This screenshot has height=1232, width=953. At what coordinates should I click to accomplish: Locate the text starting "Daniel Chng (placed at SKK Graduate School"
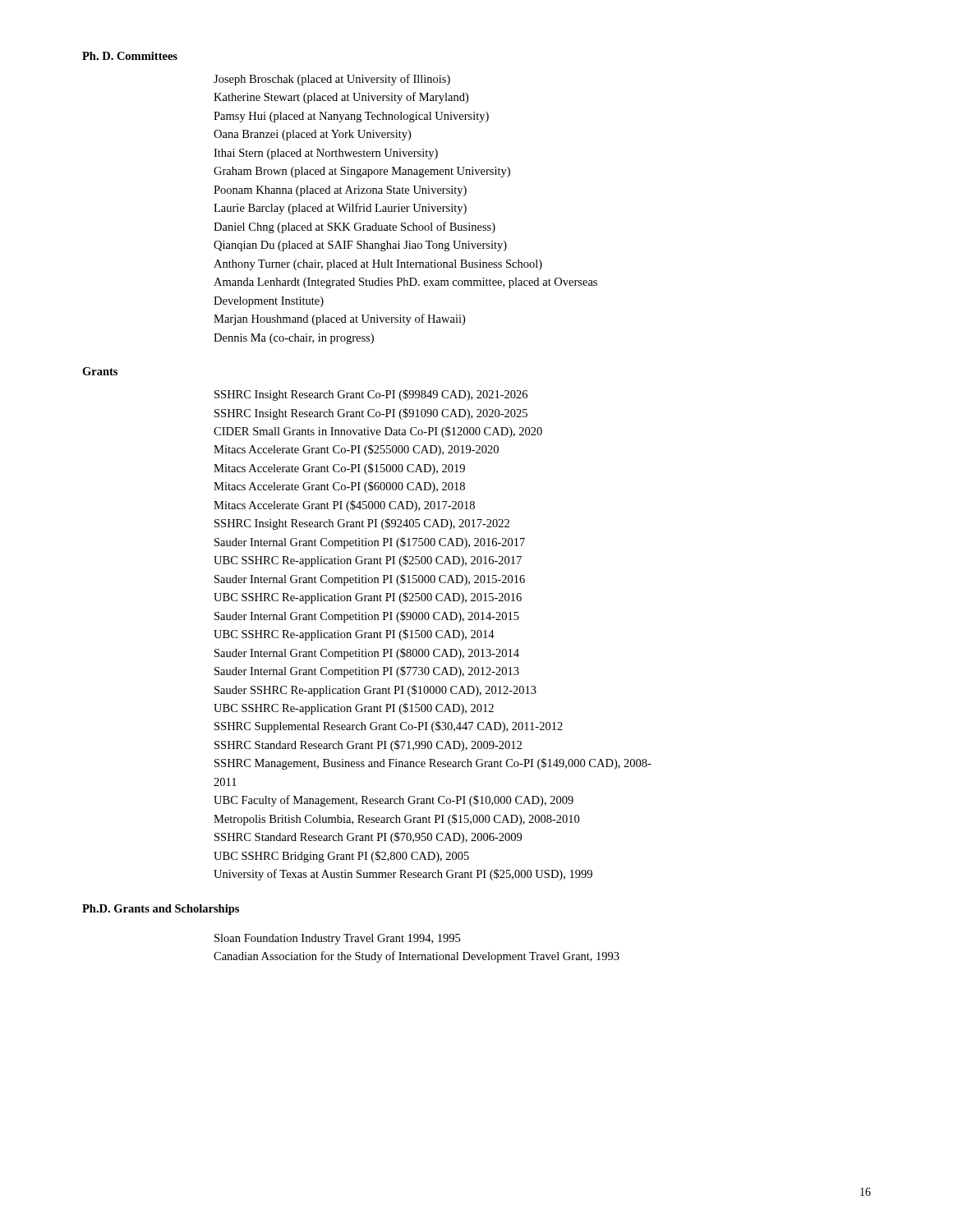355,227
